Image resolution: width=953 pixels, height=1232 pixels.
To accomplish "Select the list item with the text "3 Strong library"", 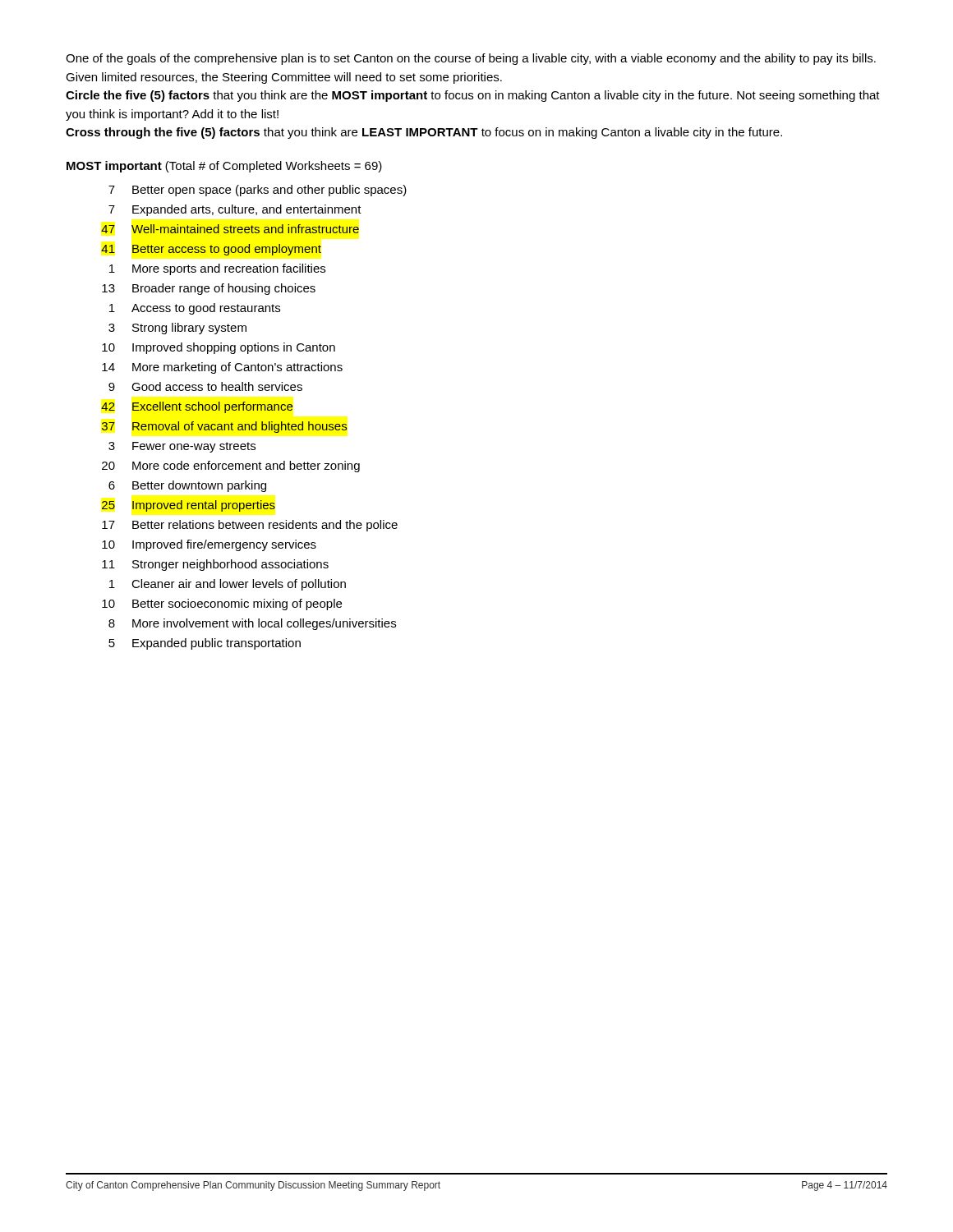I will point(156,328).
